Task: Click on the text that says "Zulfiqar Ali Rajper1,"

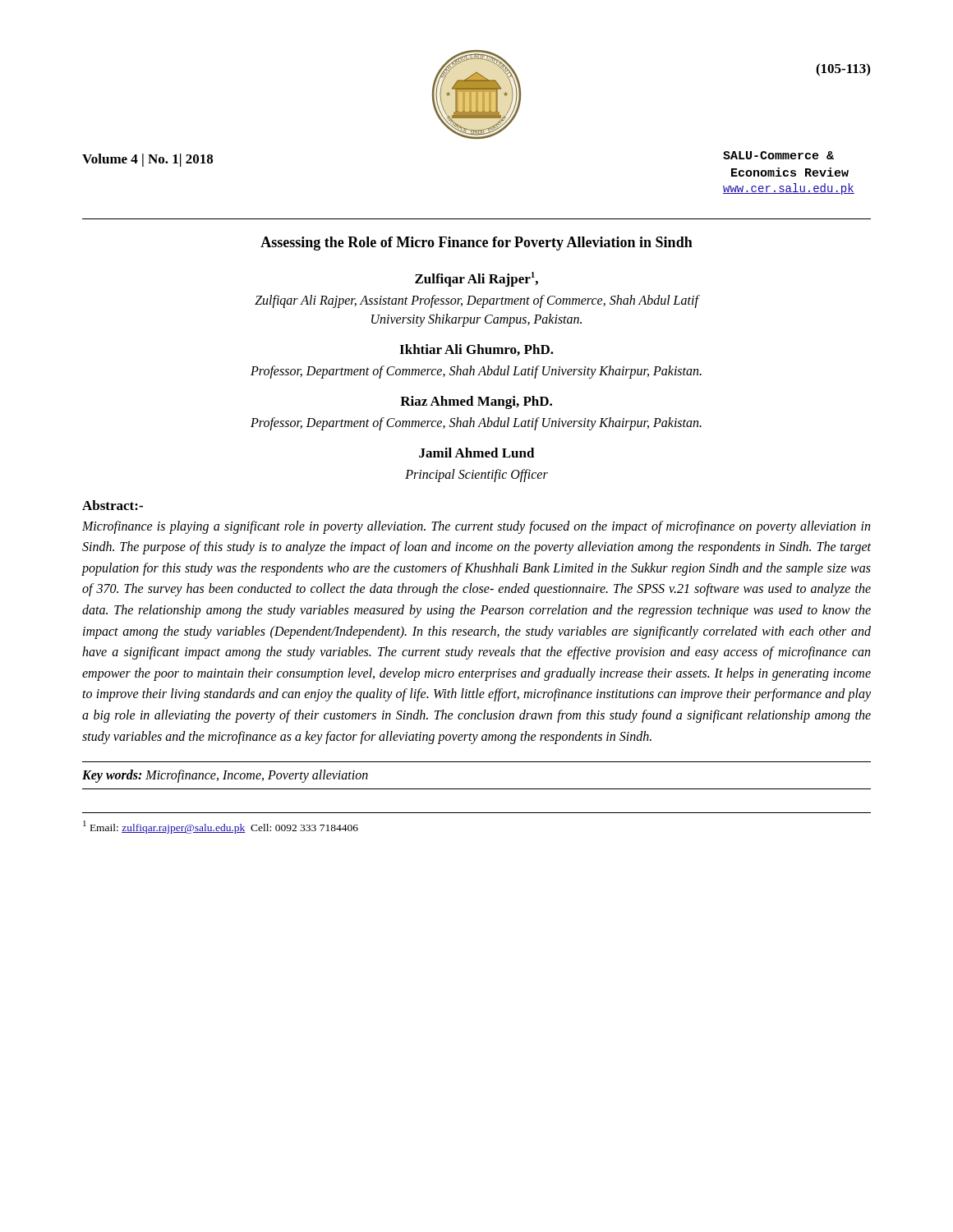Action: click(x=476, y=278)
